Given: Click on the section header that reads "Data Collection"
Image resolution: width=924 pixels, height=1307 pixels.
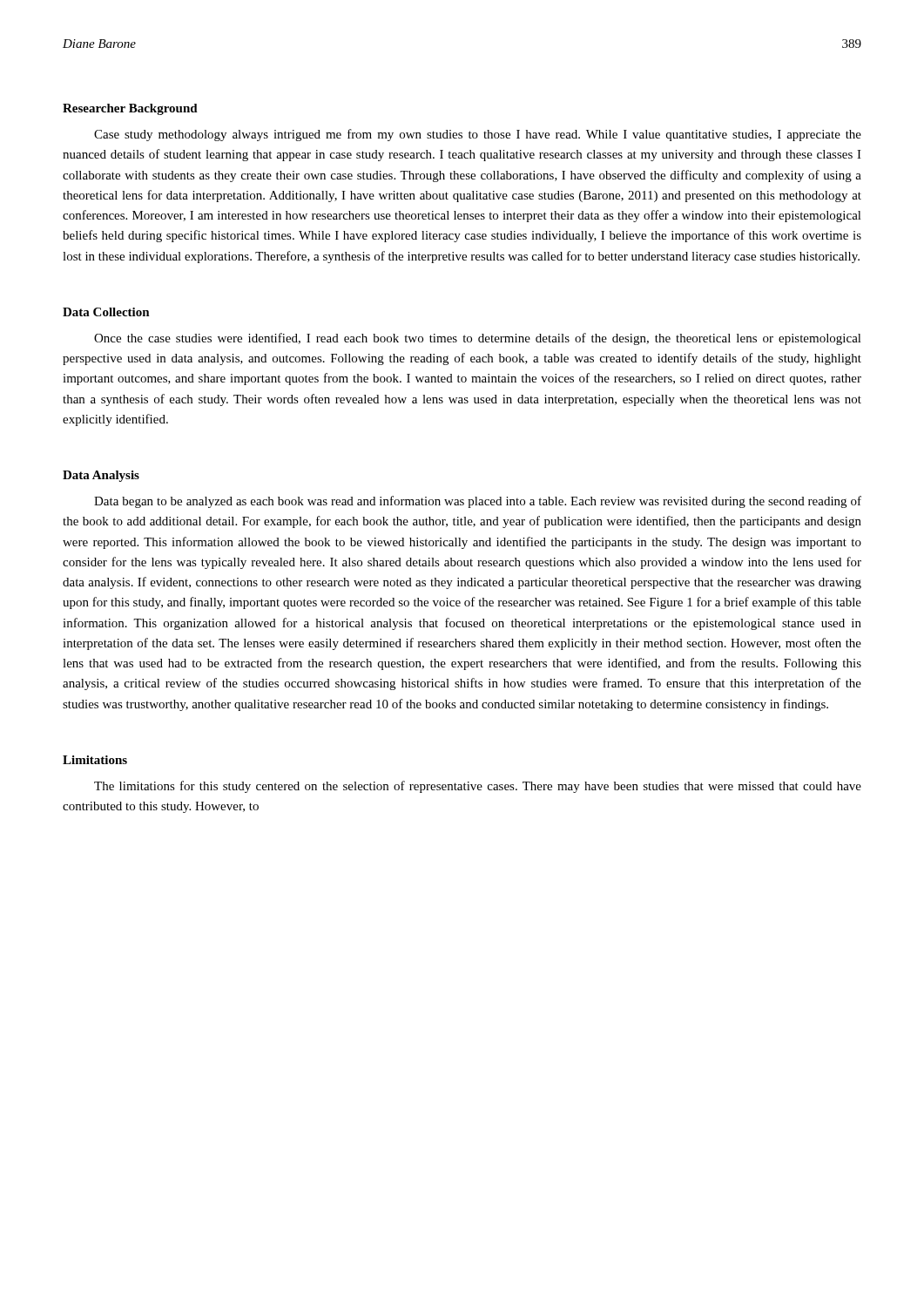Looking at the screenshot, I should tap(106, 312).
